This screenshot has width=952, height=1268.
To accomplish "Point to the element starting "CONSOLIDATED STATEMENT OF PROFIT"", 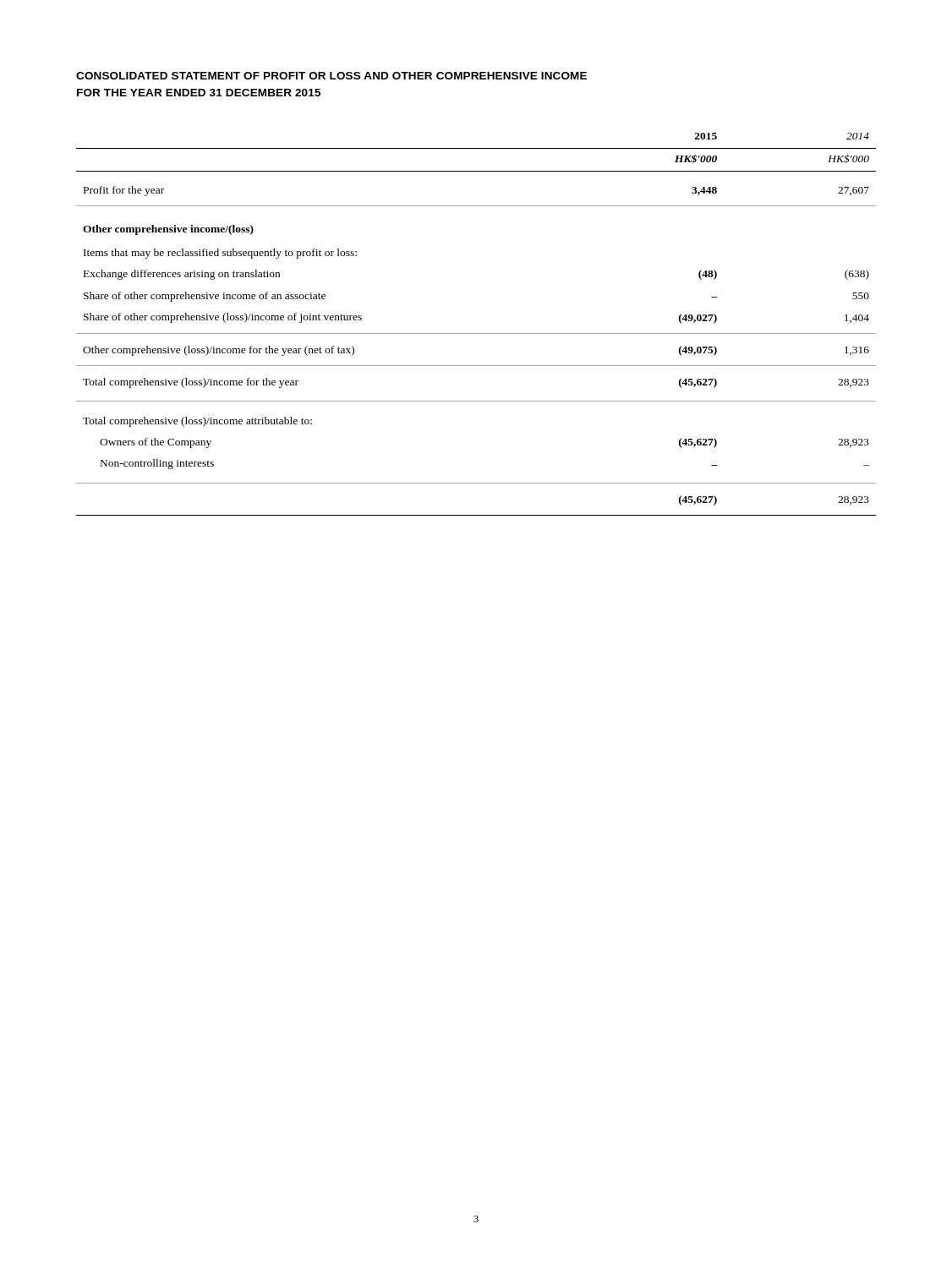I will click(476, 85).
